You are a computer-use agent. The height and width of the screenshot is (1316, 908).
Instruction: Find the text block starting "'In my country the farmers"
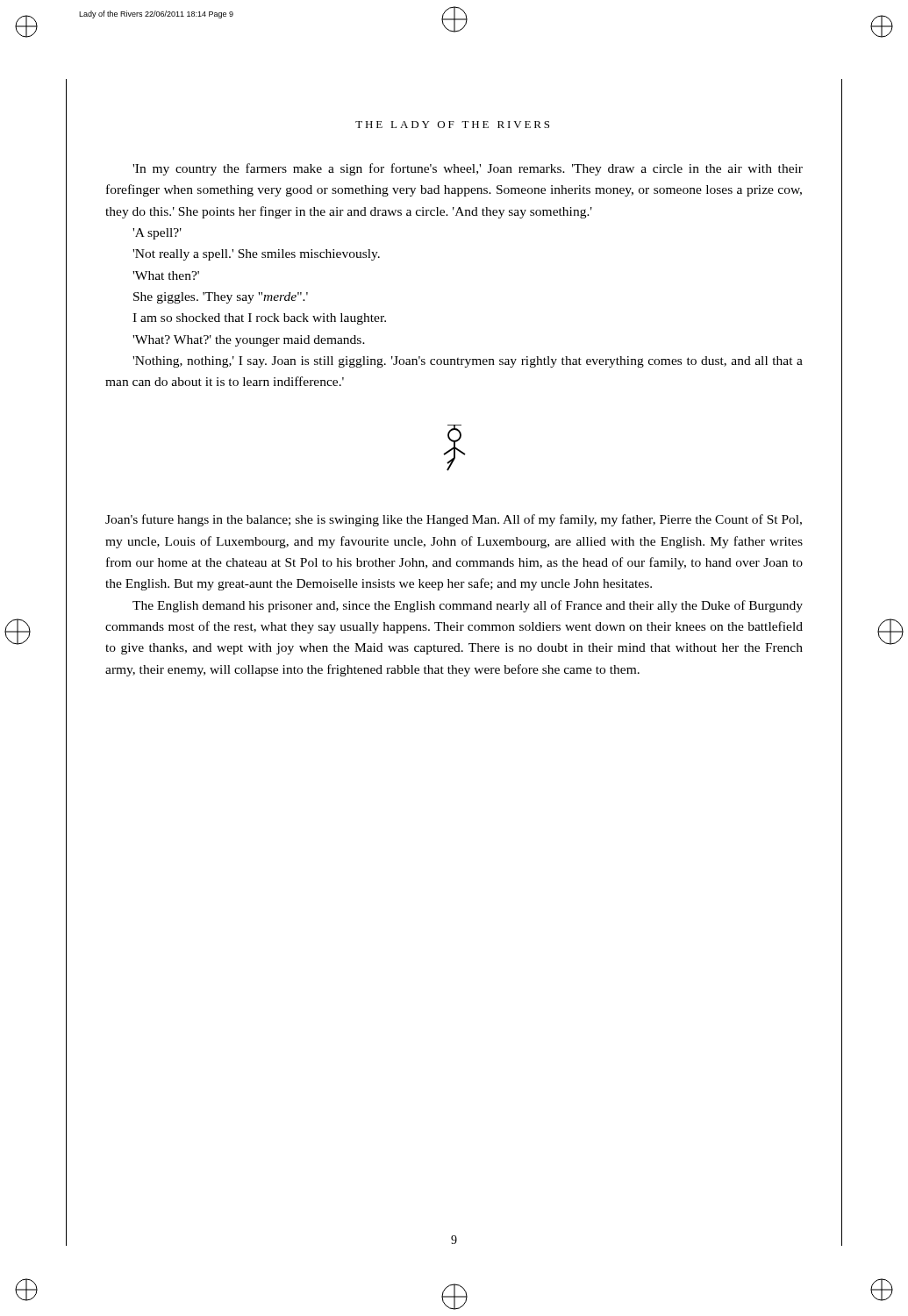click(x=454, y=190)
